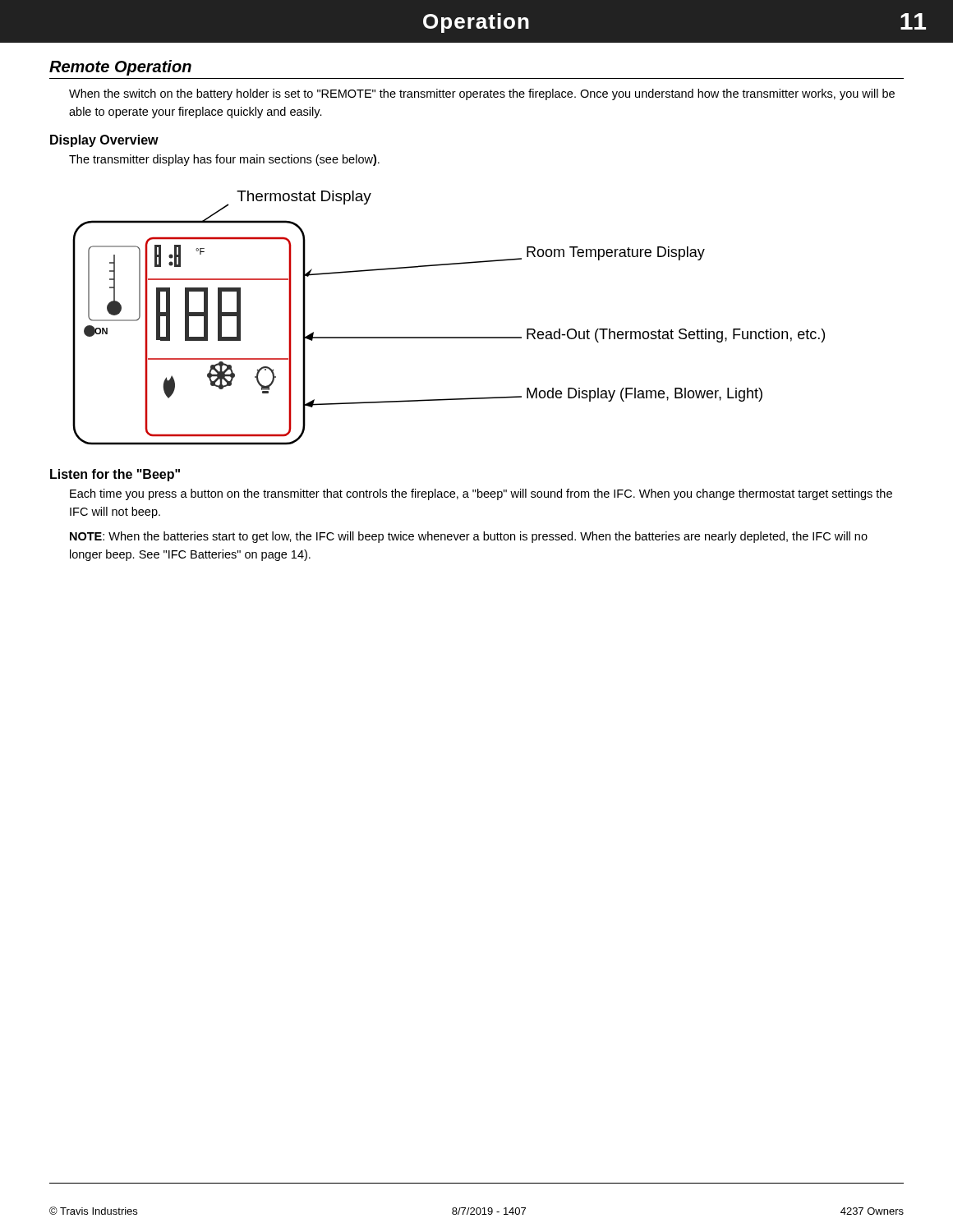953x1232 pixels.
Task: Select the text block that says "Each time you press"
Action: pyautogui.click(x=481, y=503)
